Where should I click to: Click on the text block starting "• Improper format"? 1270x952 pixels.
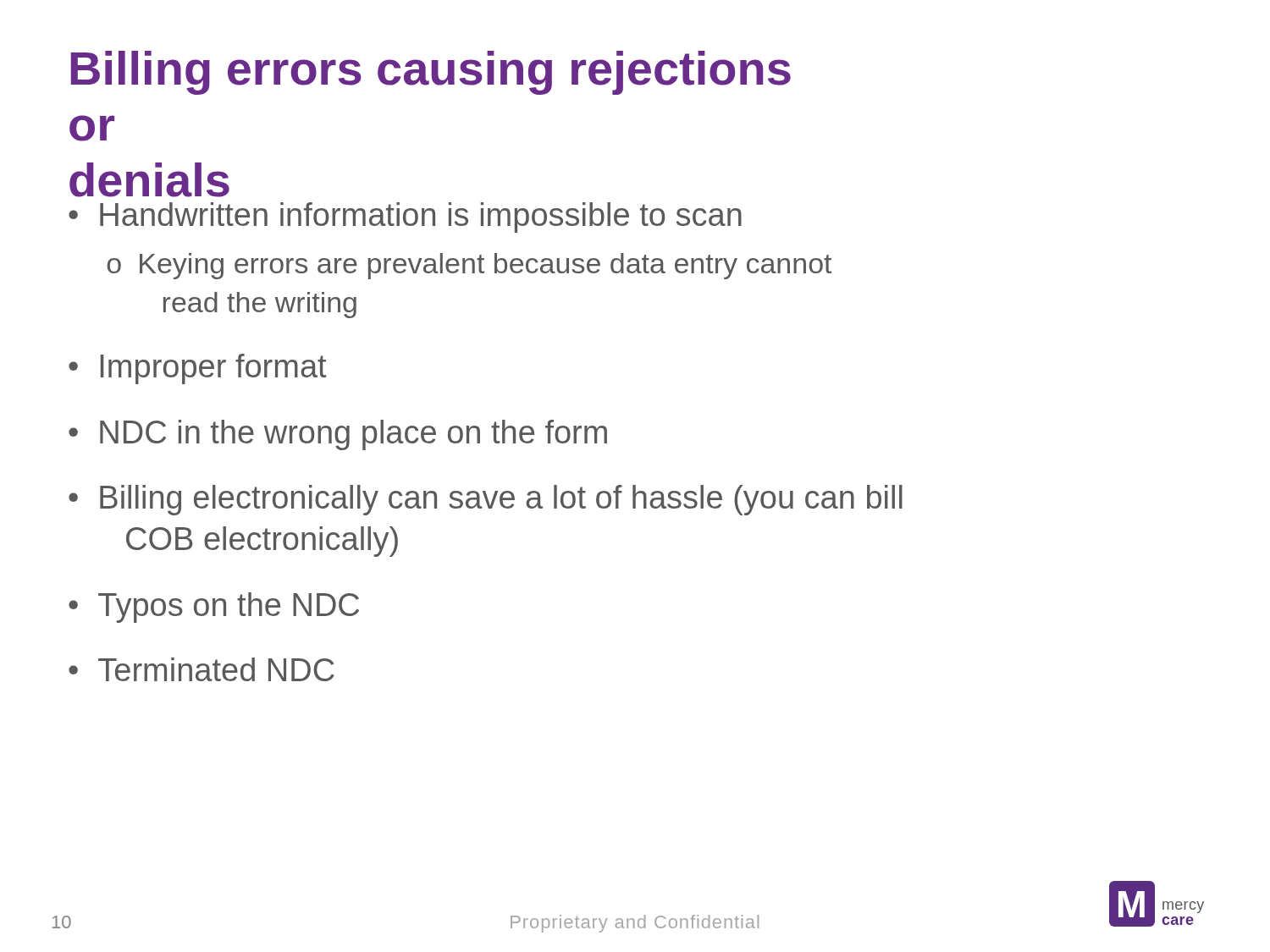coord(197,367)
